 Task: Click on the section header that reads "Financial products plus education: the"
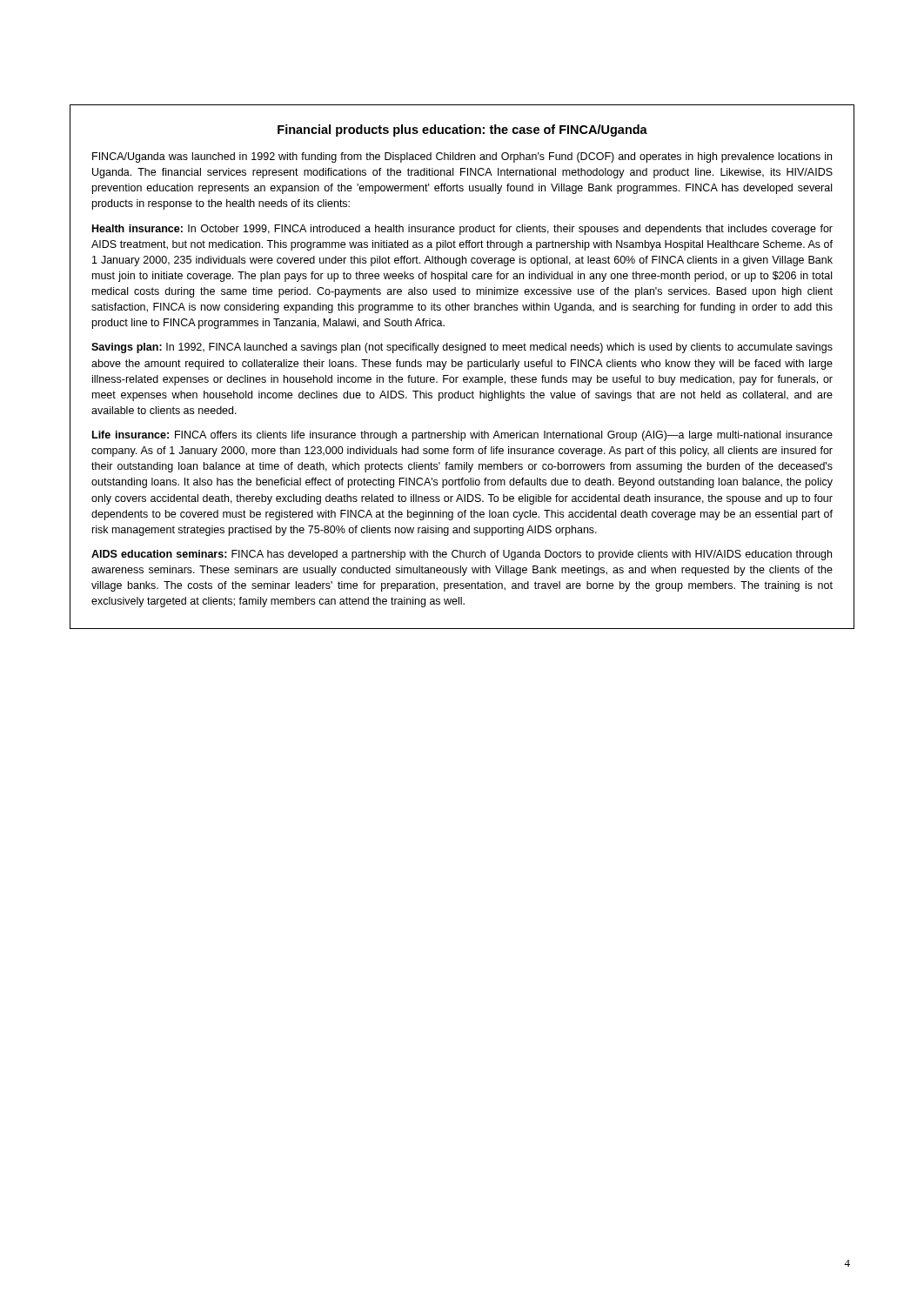click(x=462, y=130)
